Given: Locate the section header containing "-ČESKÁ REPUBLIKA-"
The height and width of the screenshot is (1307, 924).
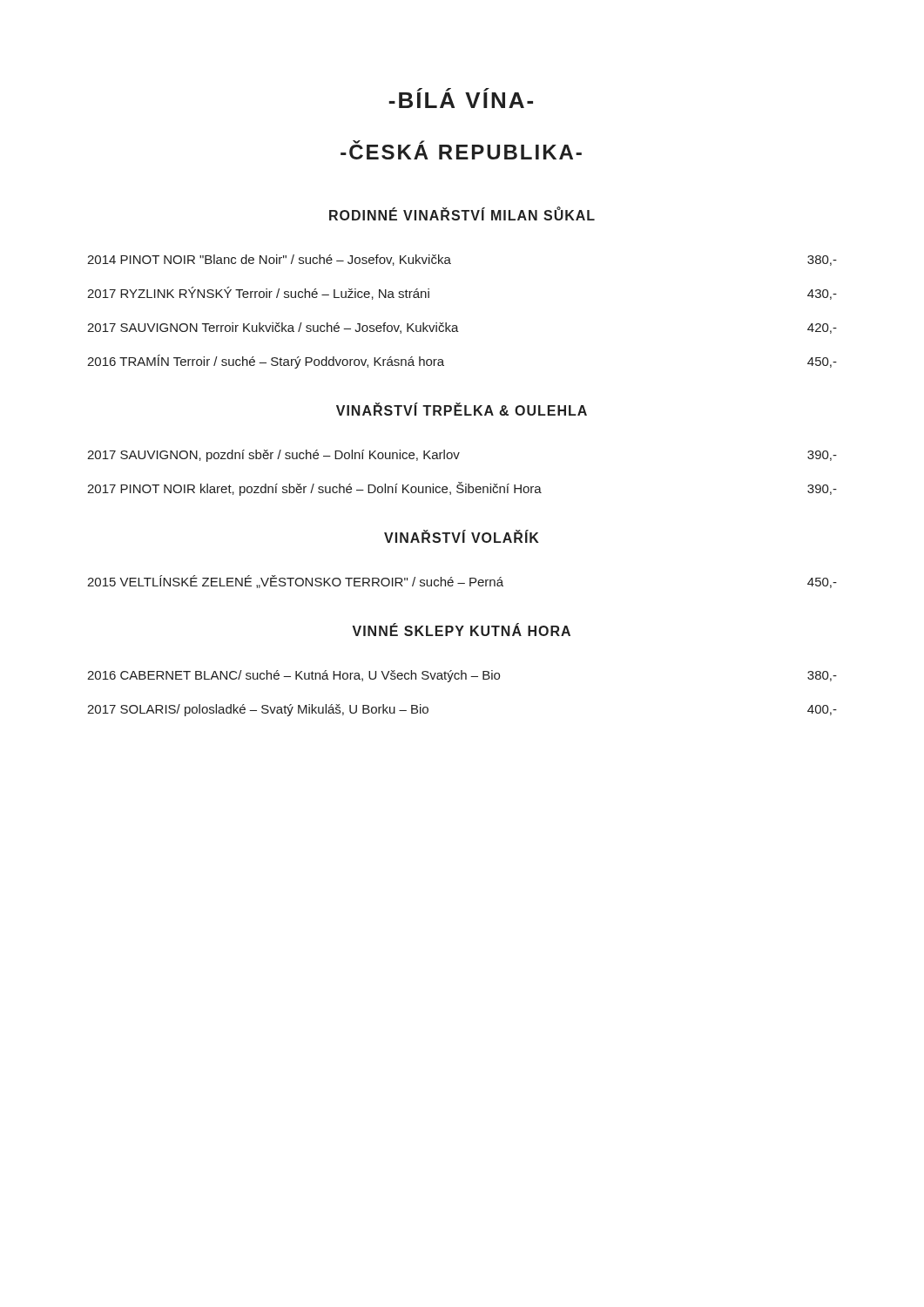Looking at the screenshot, I should [x=462, y=152].
